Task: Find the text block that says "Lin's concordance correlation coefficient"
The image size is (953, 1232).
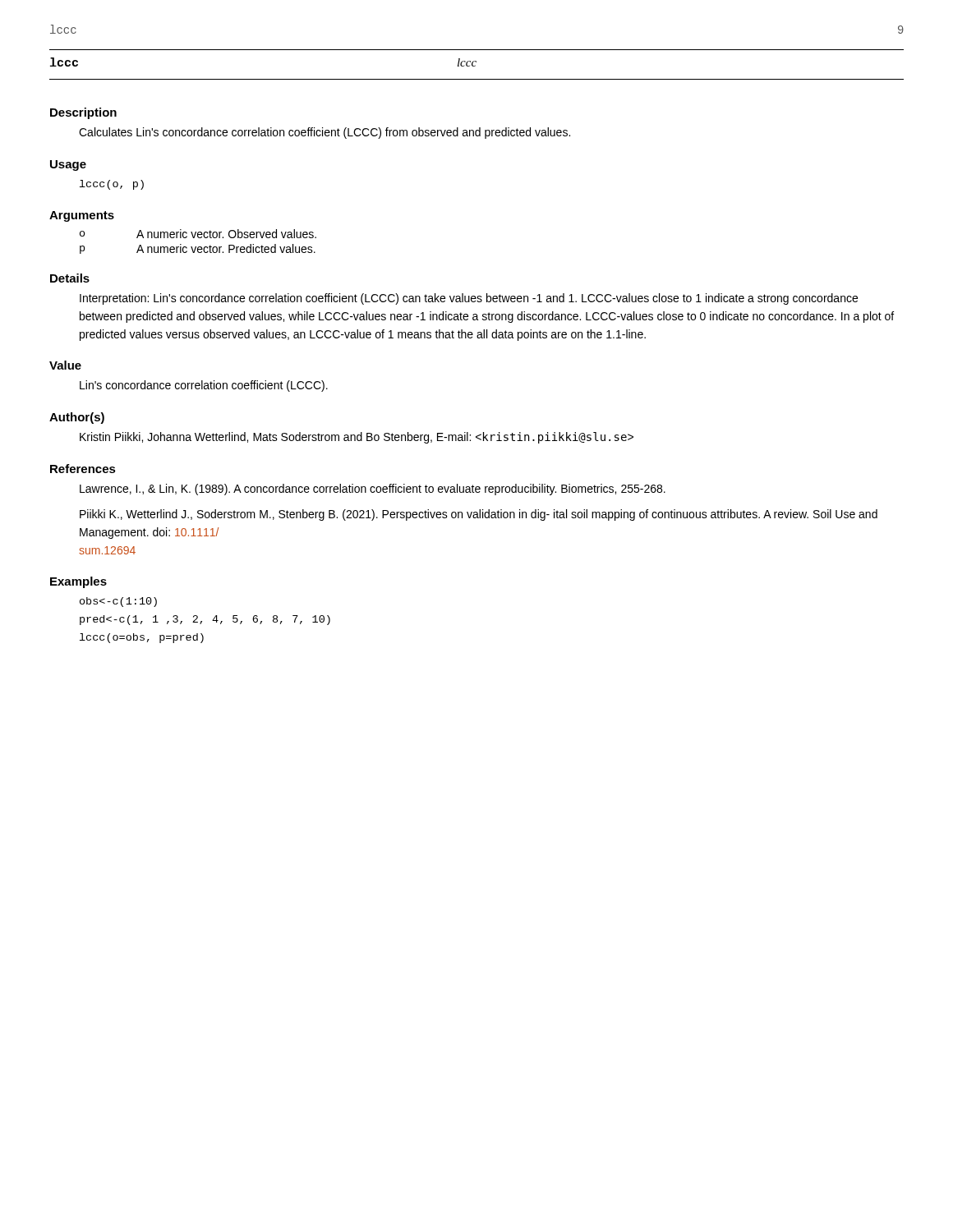Action: click(x=204, y=385)
